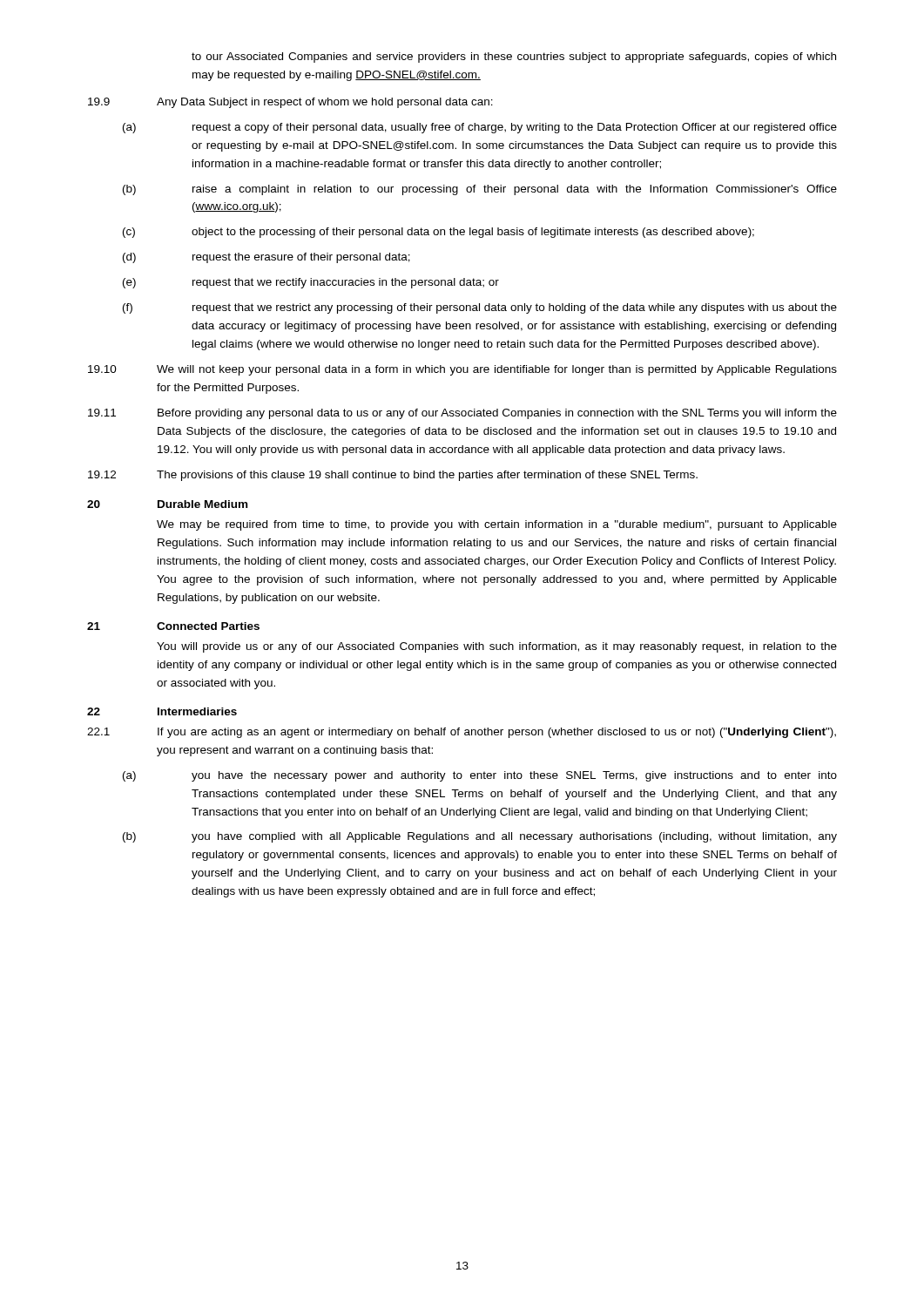Find the list item that reads "(b) raise a complaint in relation to our"

click(x=462, y=198)
